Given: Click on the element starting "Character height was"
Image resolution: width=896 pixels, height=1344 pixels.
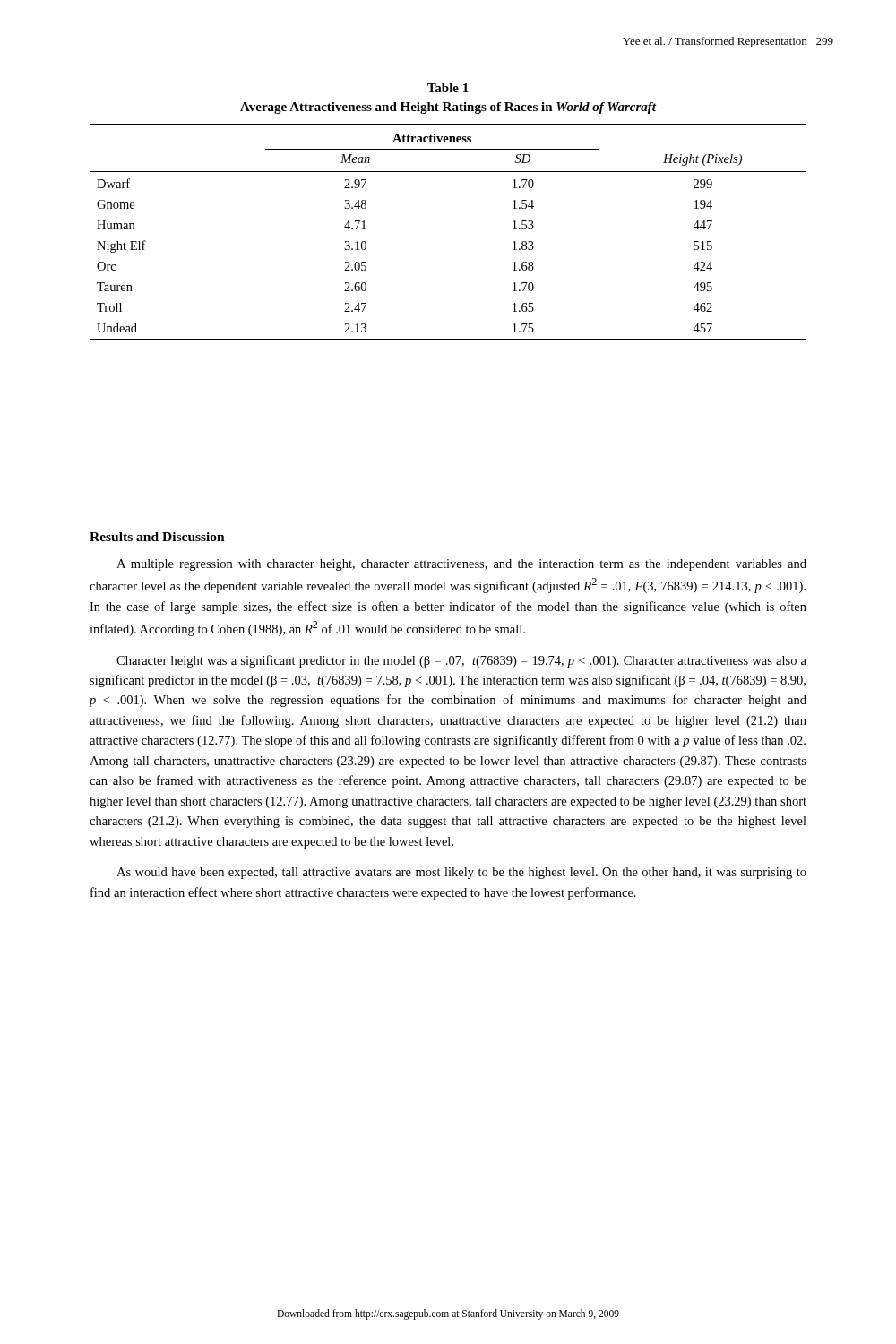Looking at the screenshot, I should [x=448, y=751].
